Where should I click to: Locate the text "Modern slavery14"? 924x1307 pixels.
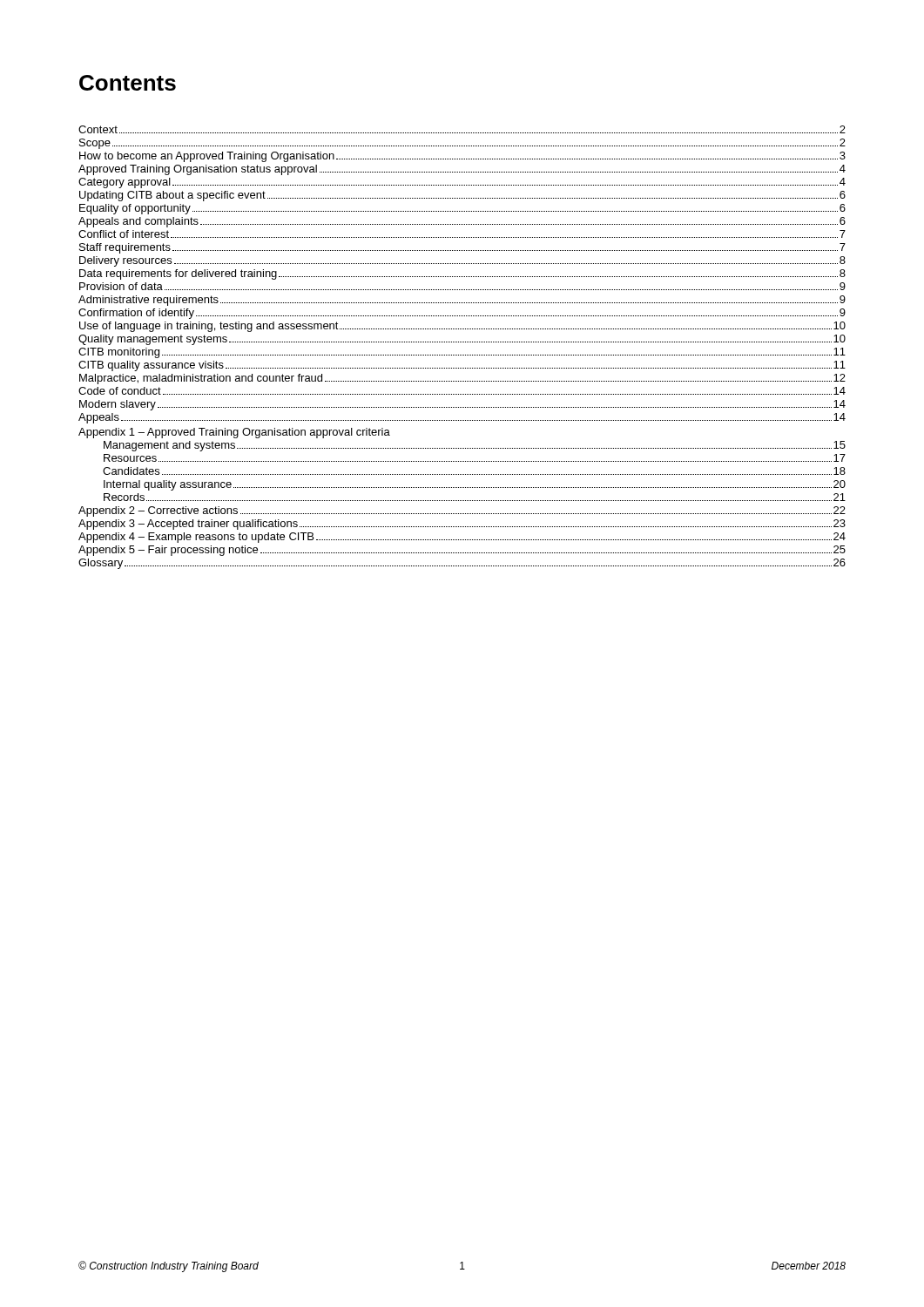pos(462,404)
